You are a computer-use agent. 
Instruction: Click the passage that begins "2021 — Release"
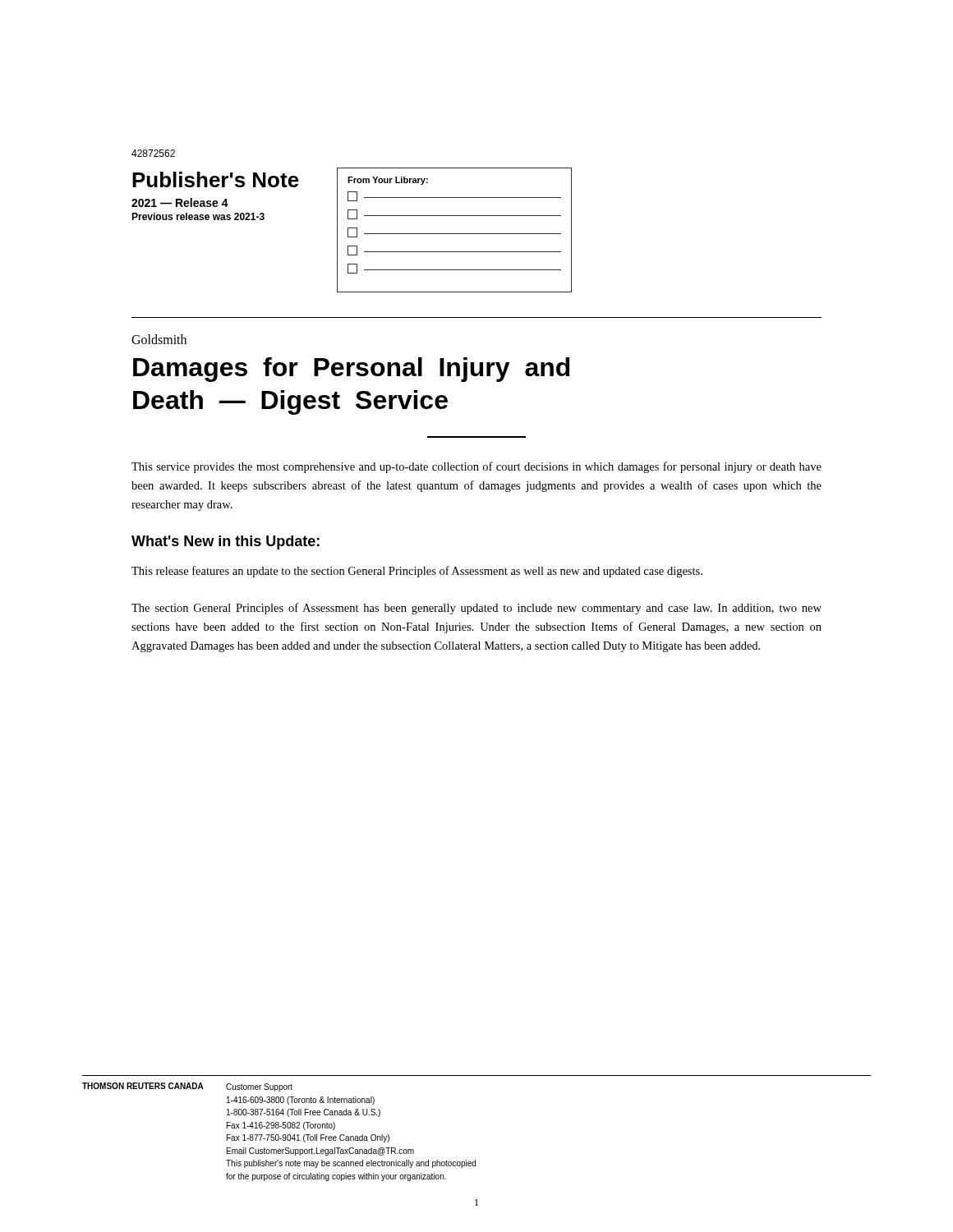[180, 203]
